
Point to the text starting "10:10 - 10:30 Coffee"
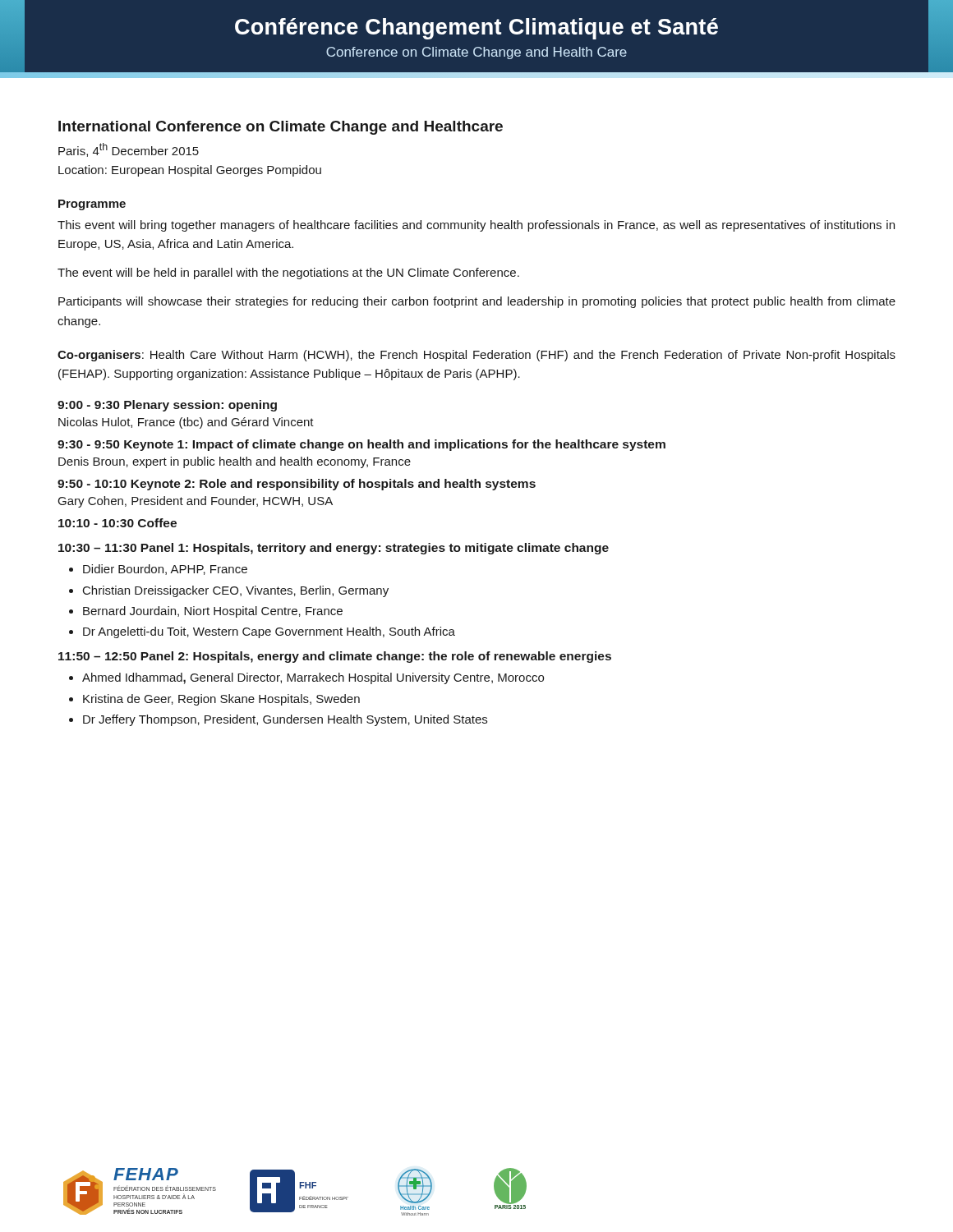pos(117,523)
